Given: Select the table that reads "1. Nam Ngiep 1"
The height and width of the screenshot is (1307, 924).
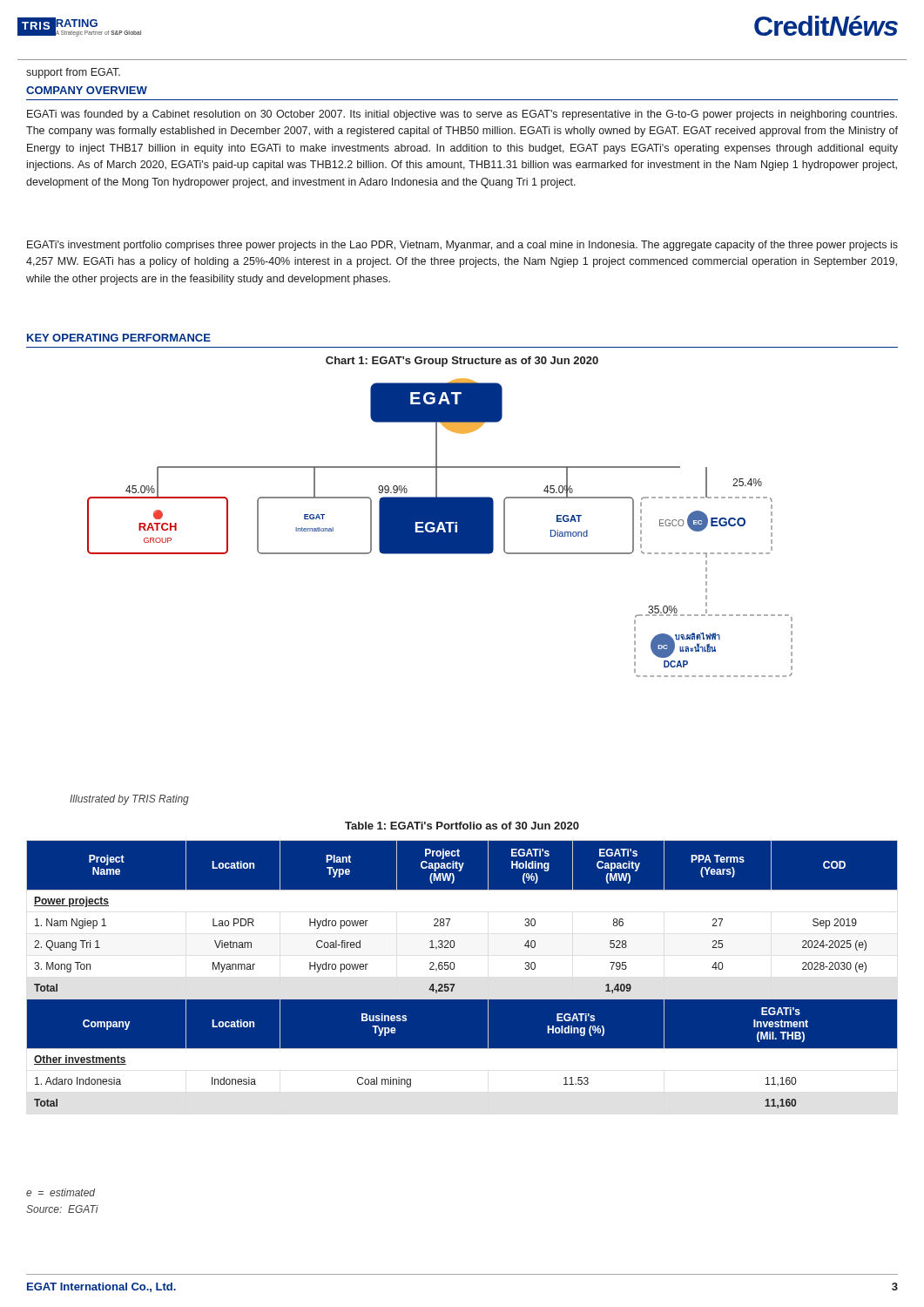Looking at the screenshot, I should 462,977.
